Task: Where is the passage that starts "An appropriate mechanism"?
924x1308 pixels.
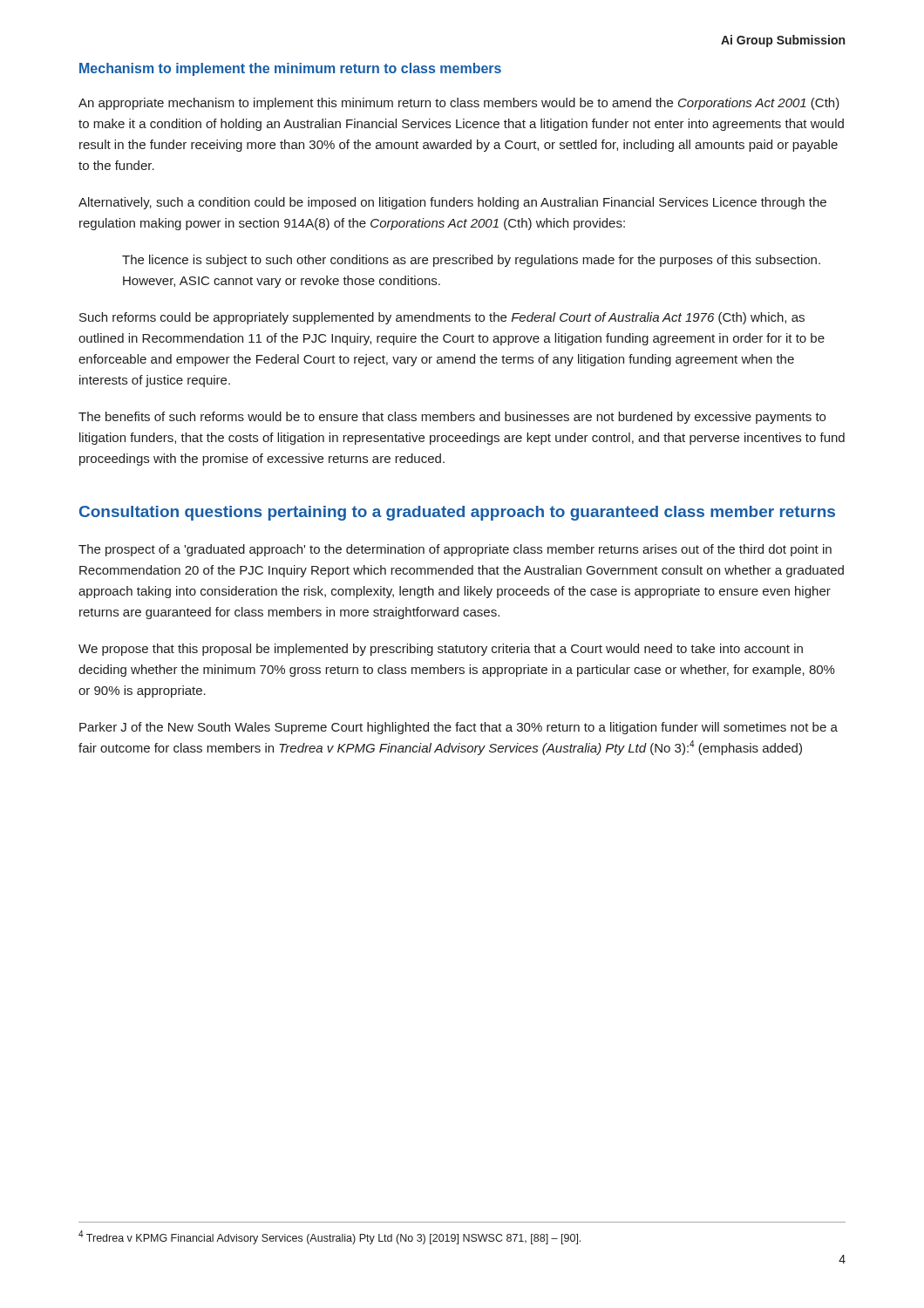Action: click(461, 134)
